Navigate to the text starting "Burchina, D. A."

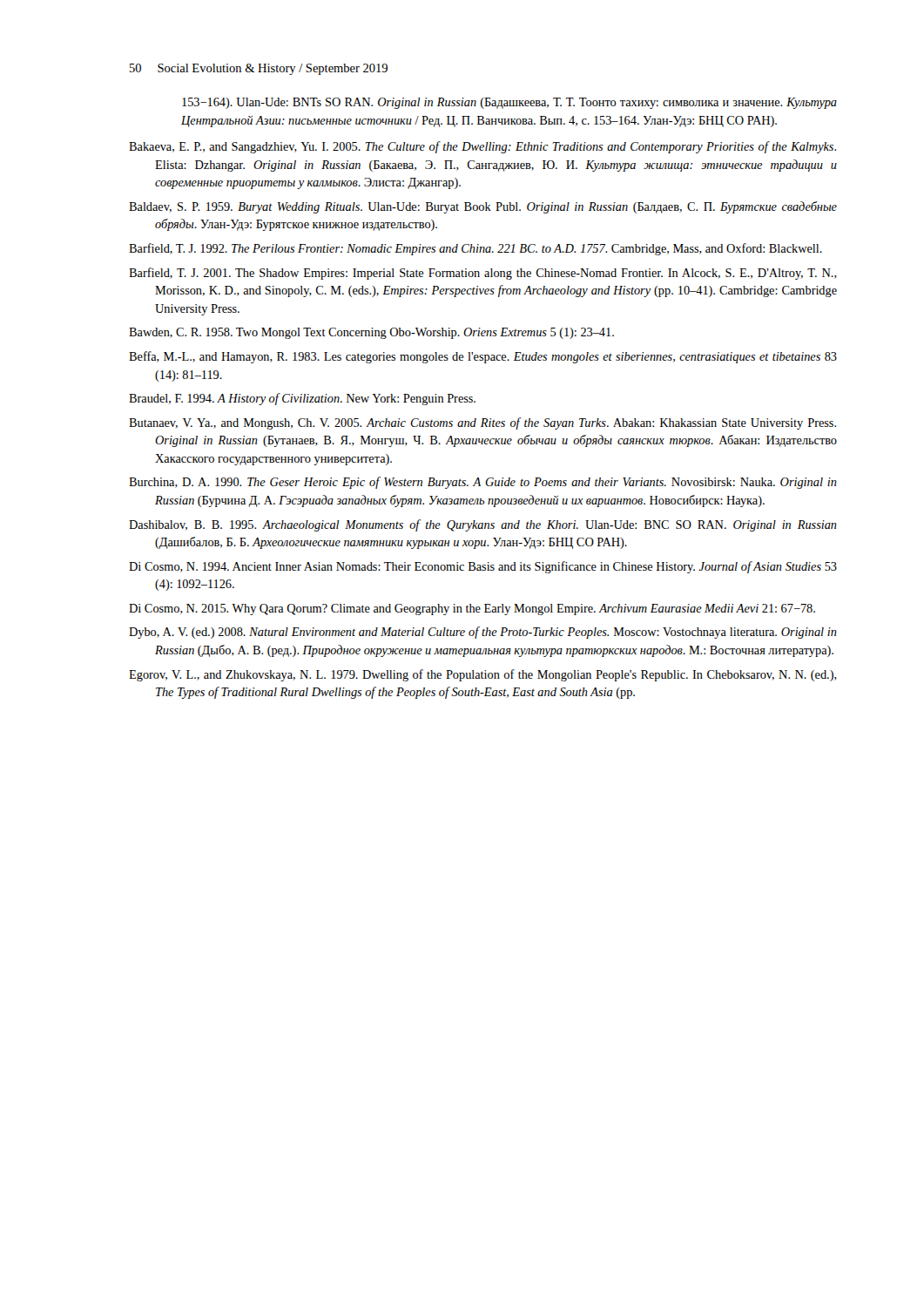pos(483,491)
